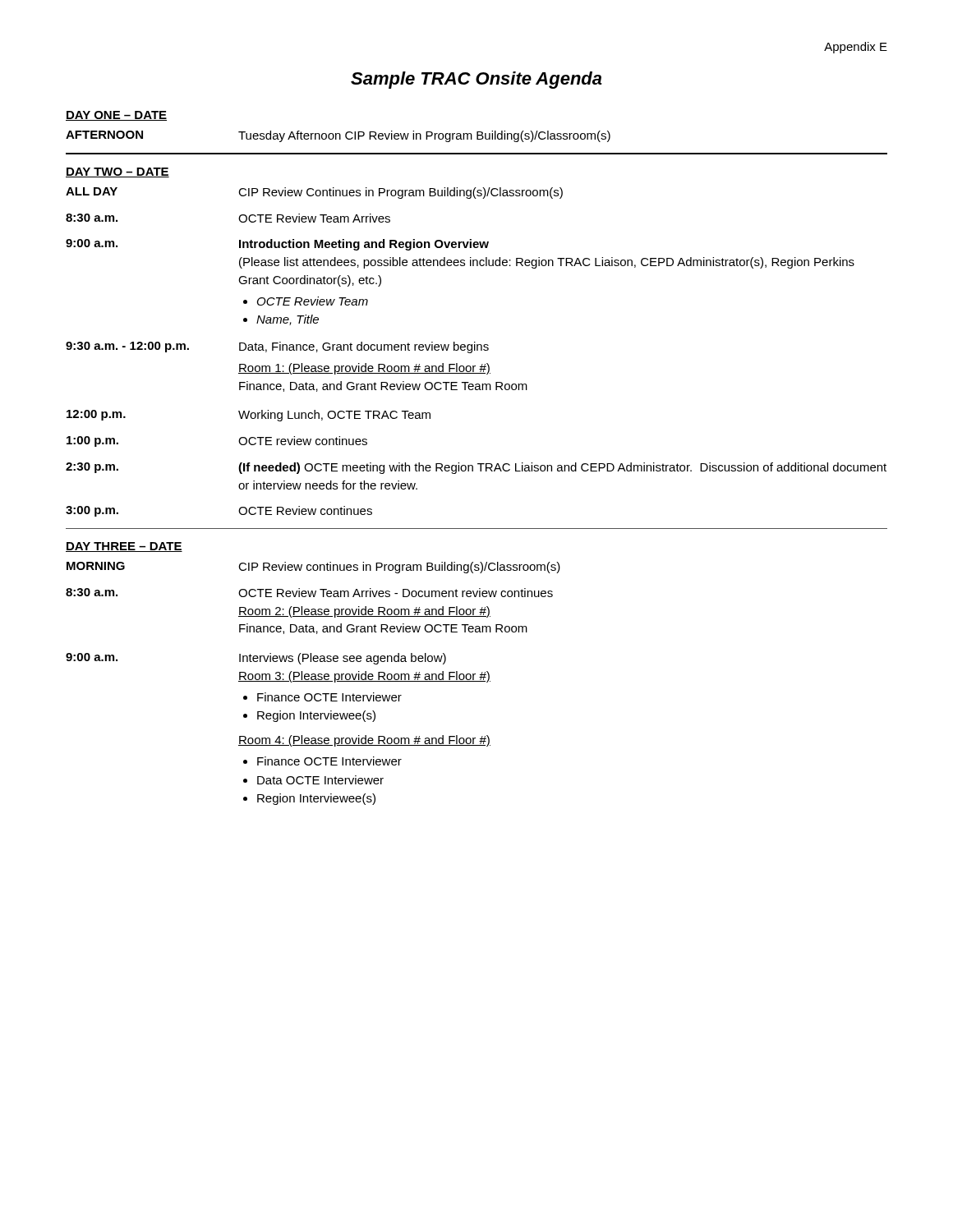Find the block starting "DAY TWO – DATE"
This screenshot has height=1232, width=953.
click(117, 171)
